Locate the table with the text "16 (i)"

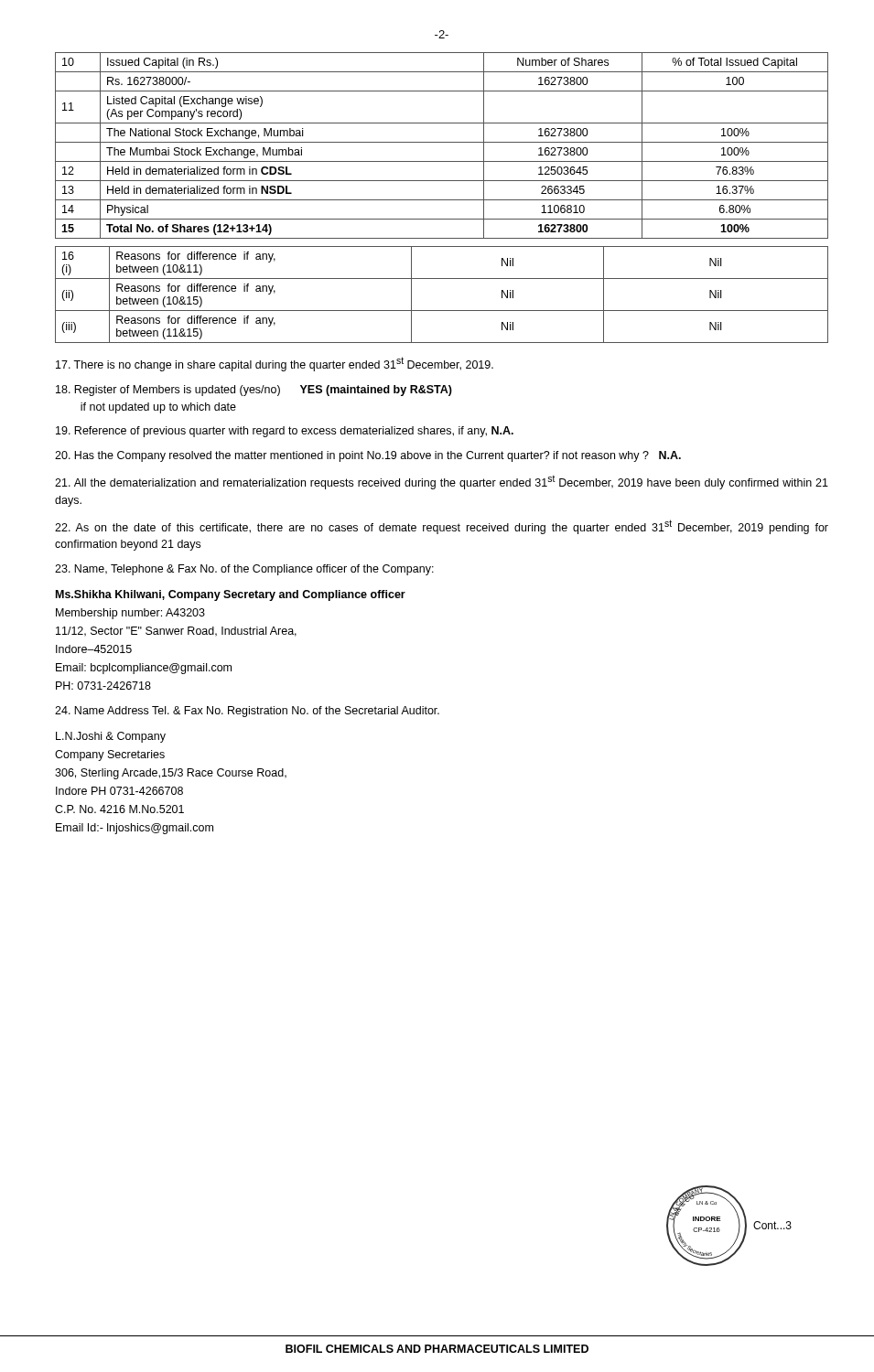442,294
